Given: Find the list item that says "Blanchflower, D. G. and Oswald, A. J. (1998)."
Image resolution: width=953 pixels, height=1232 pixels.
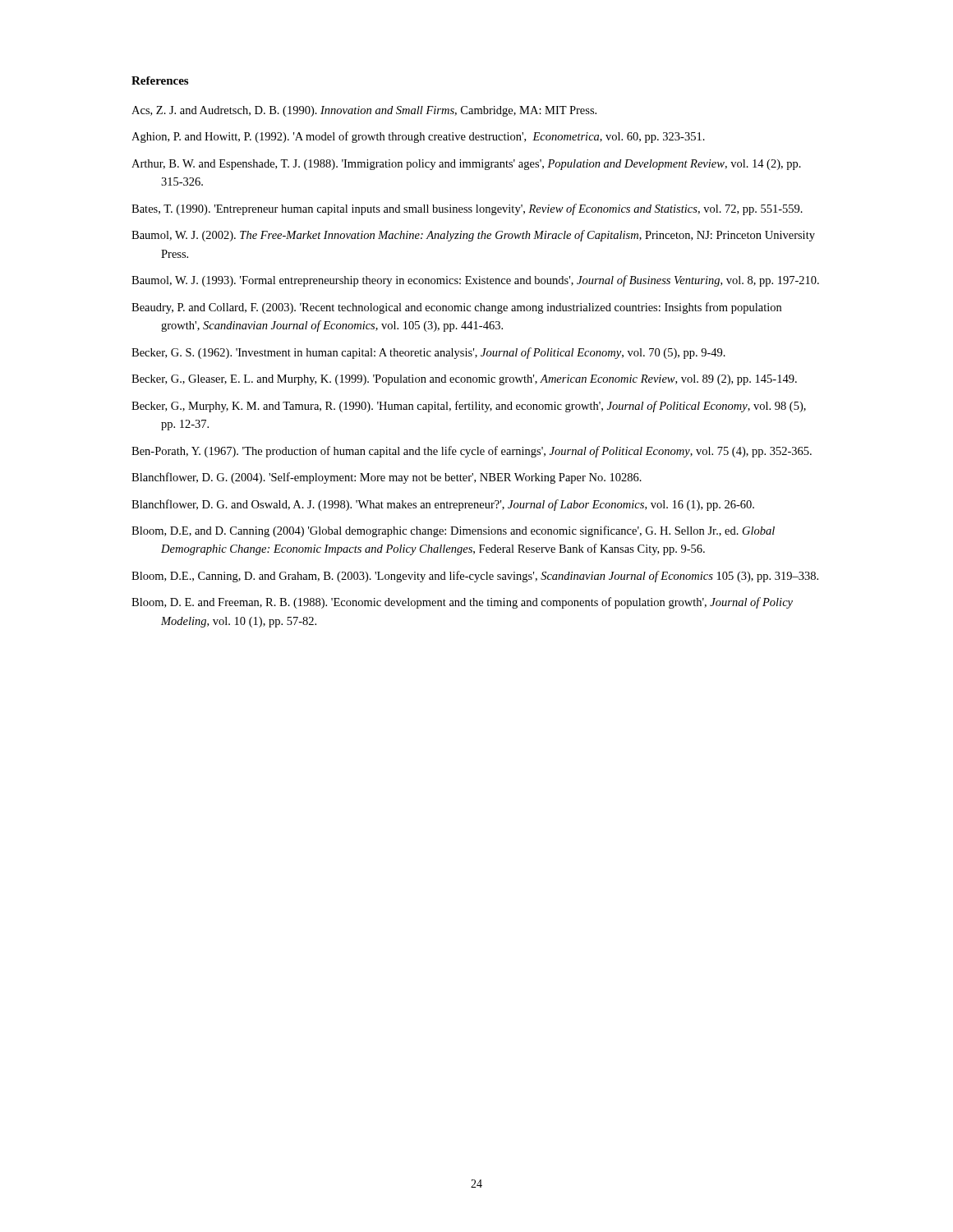Looking at the screenshot, I should (x=443, y=504).
